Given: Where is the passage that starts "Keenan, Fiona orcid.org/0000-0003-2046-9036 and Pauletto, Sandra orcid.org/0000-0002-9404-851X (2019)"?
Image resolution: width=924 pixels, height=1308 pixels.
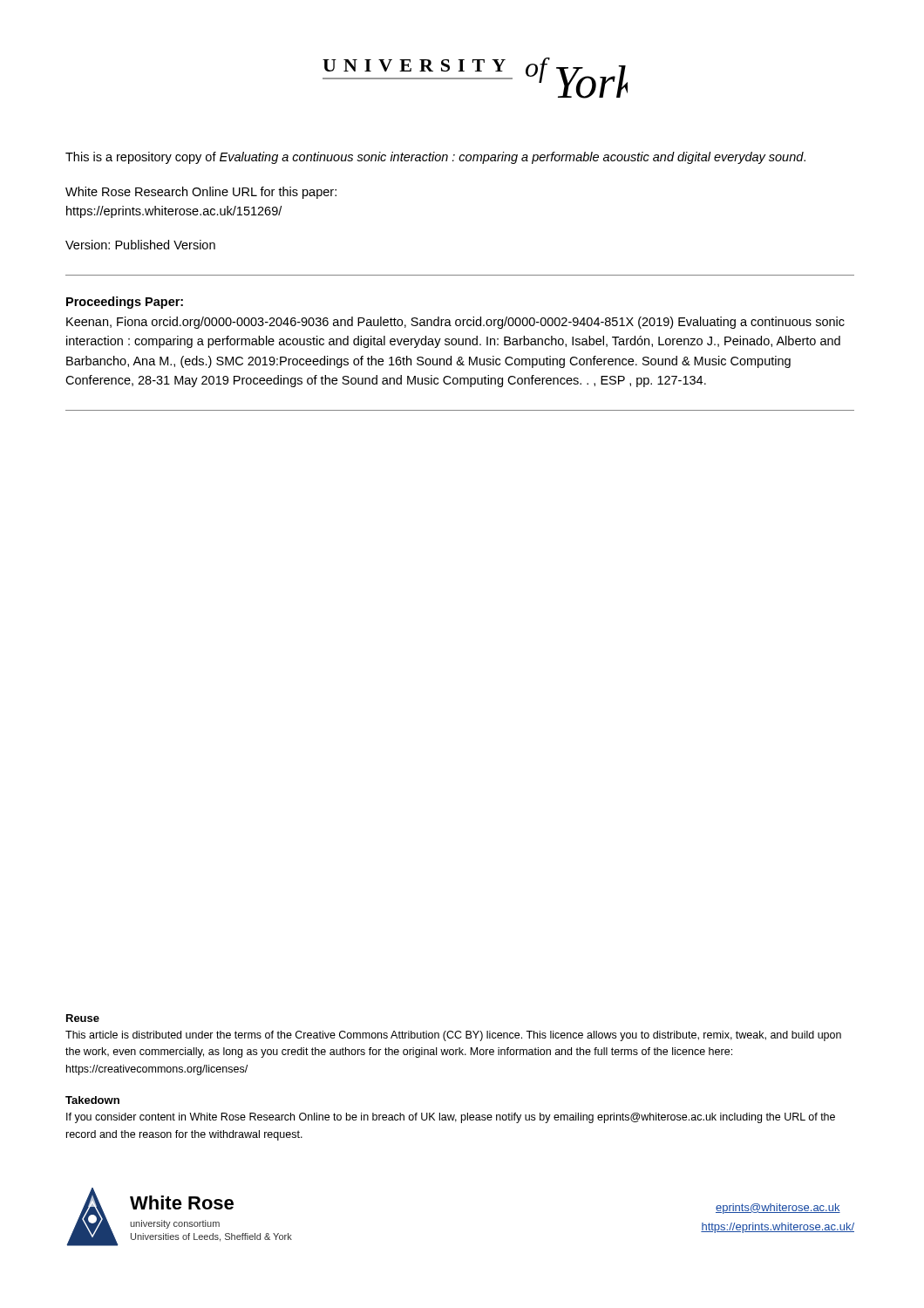Looking at the screenshot, I should pyautogui.click(x=455, y=351).
